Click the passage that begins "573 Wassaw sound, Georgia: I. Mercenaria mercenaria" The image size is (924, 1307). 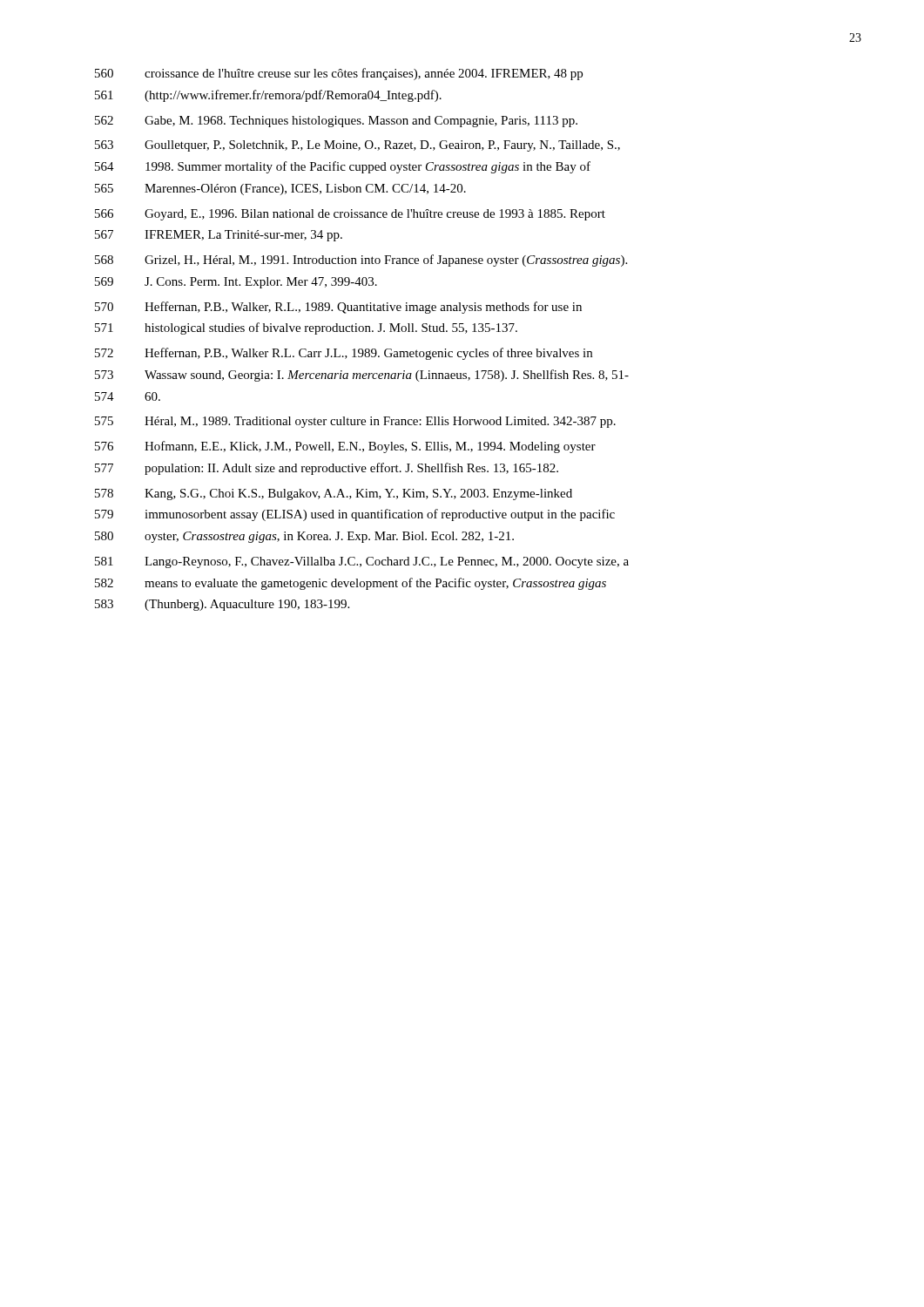tap(478, 375)
